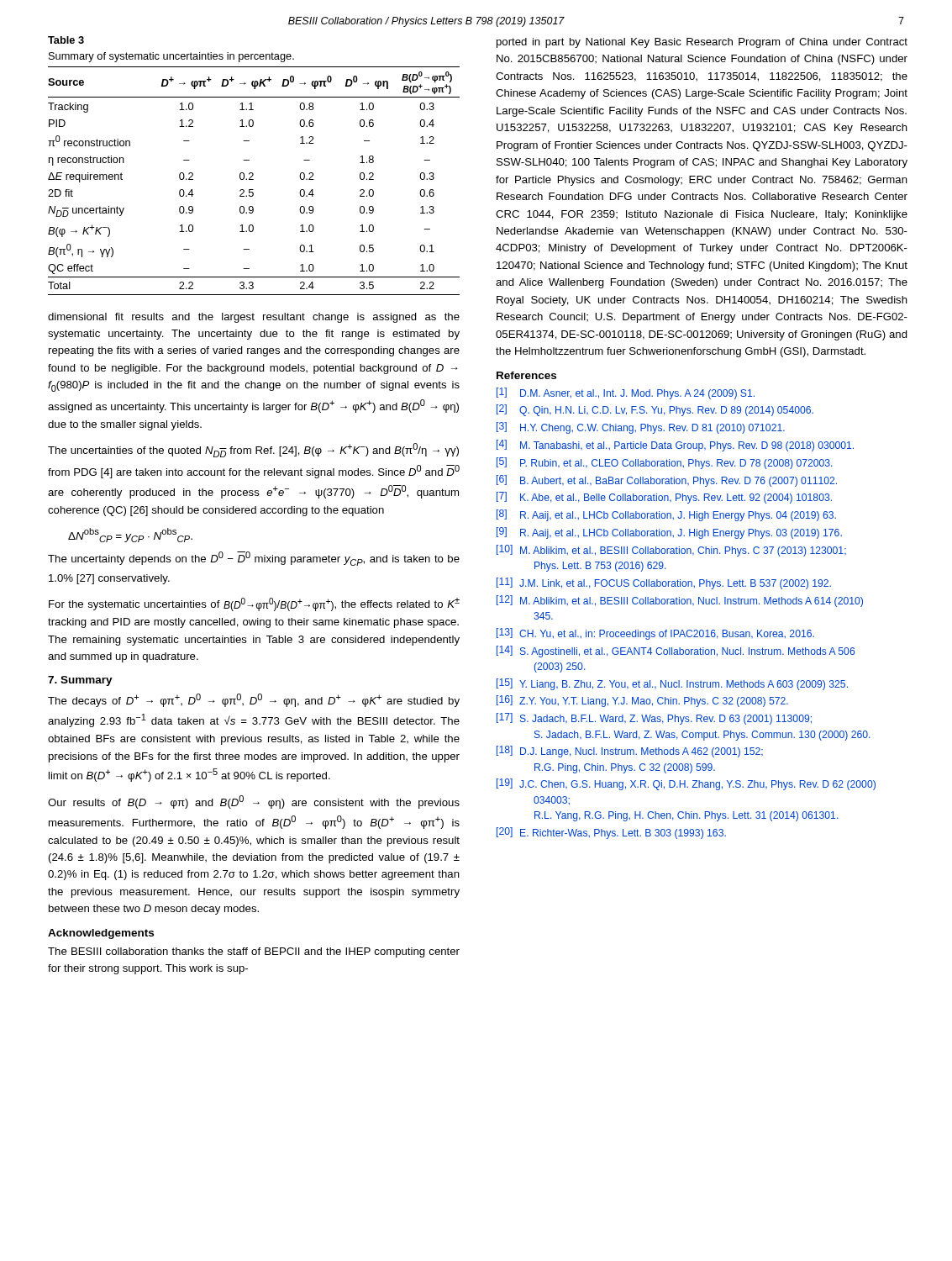The height and width of the screenshot is (1261, 952).
Task: Find the list item containing "[14] S. Agostinelli, et"
Action: point(675,659)
